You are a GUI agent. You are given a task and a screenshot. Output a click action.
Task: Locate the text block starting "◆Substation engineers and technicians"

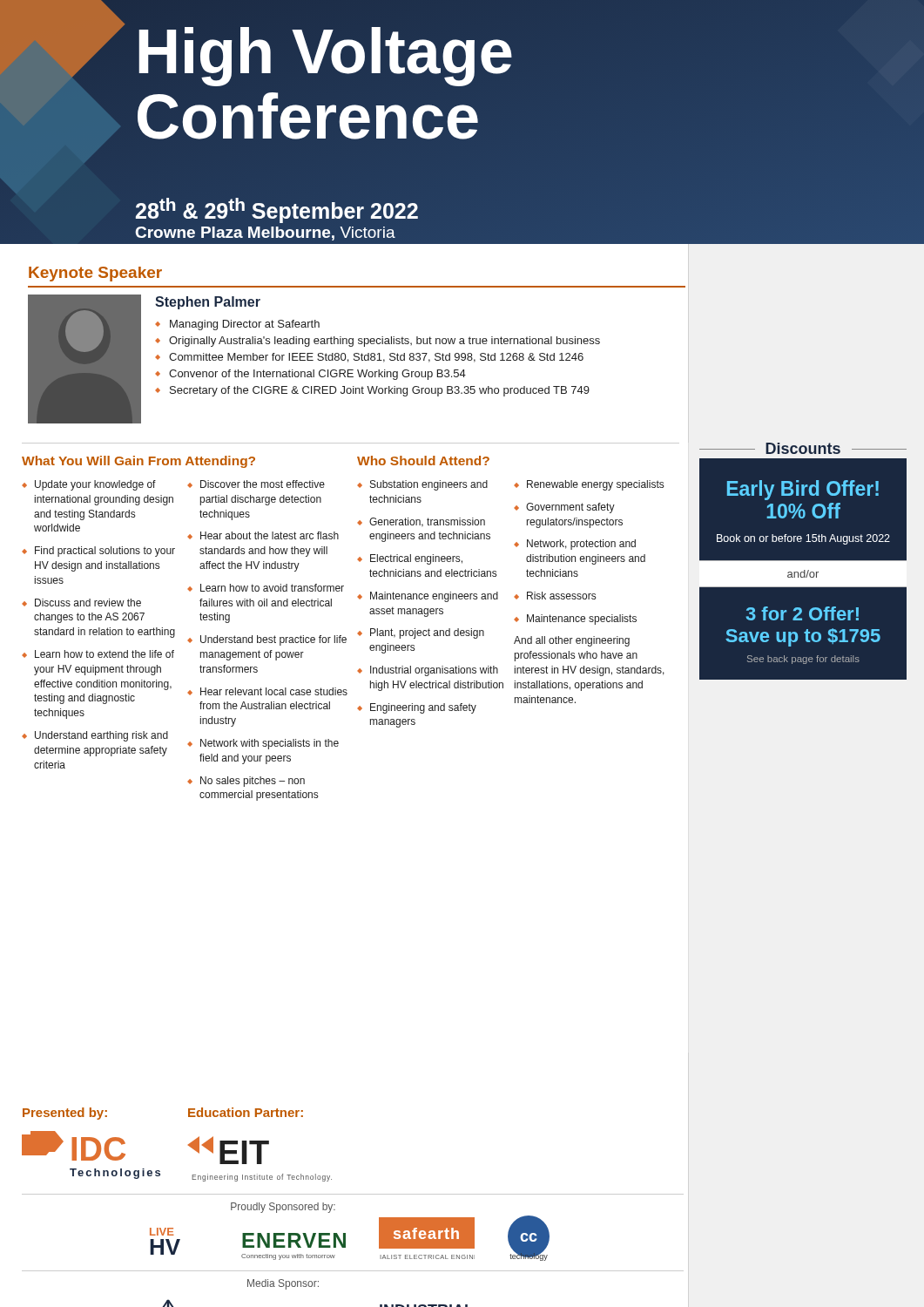click(422, 492)
